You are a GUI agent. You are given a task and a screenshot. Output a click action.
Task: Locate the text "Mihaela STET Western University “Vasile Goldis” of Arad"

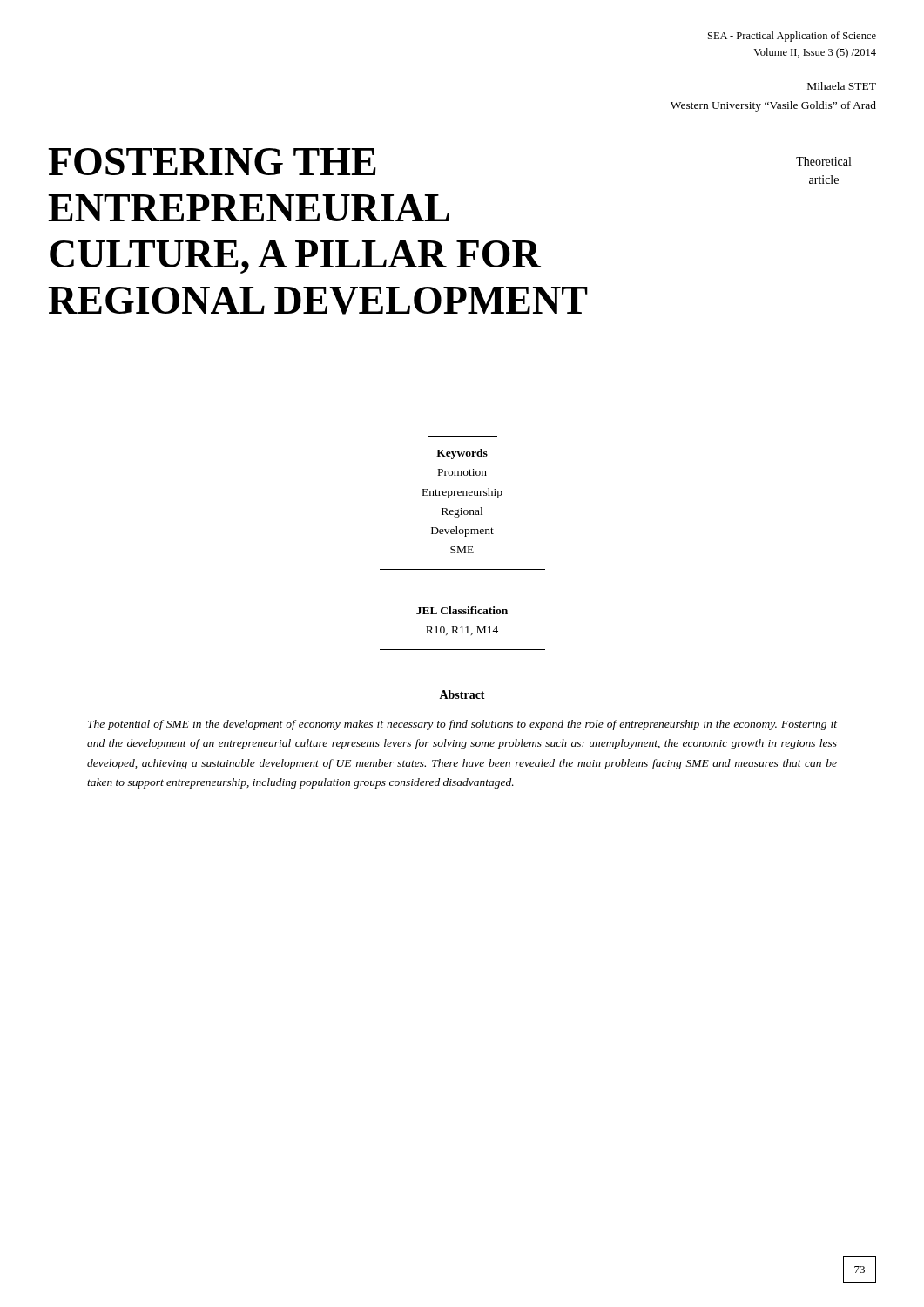(x=773, y=95)
